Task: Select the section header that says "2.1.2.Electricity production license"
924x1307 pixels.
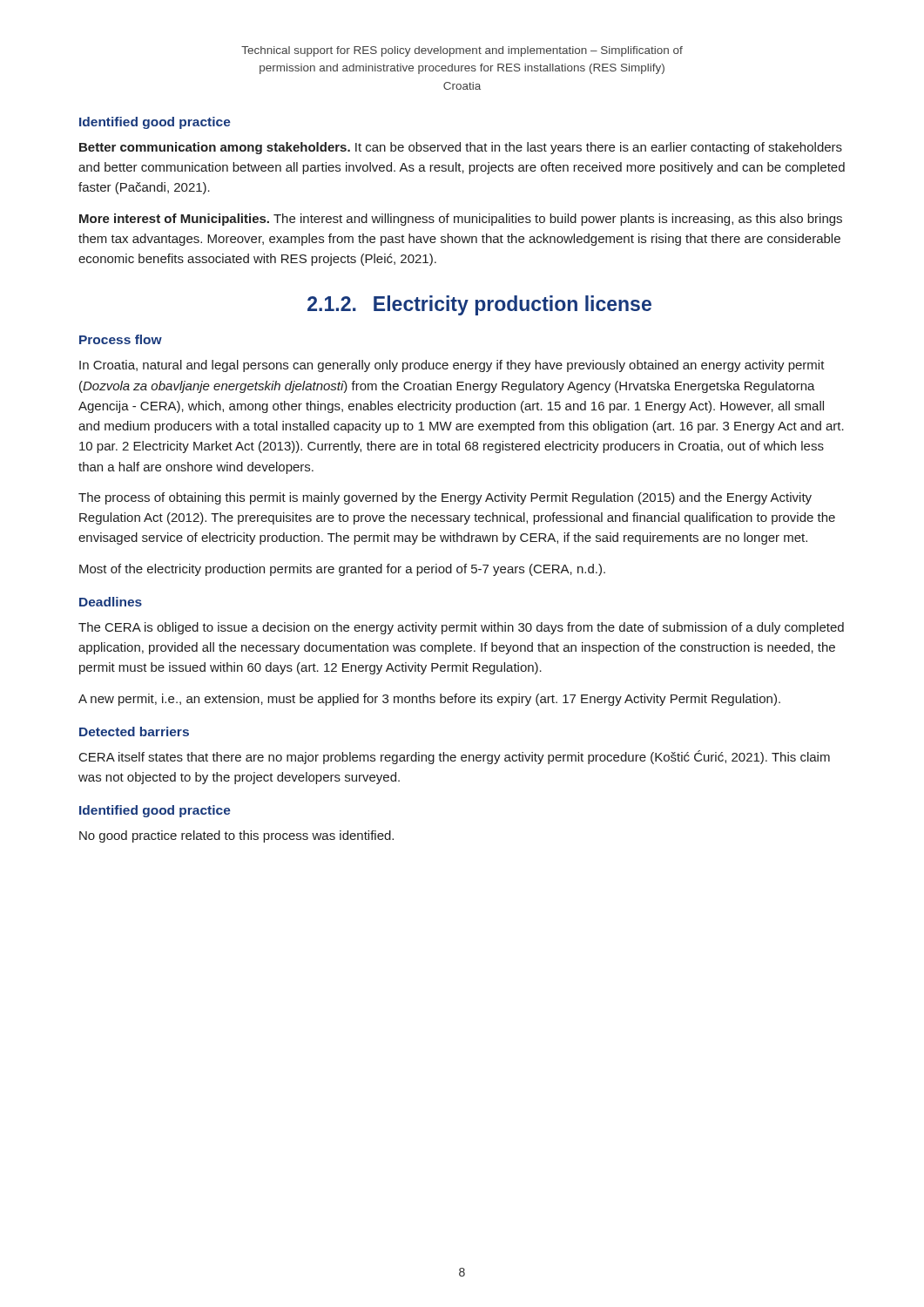Action: [x=479, y=304]
